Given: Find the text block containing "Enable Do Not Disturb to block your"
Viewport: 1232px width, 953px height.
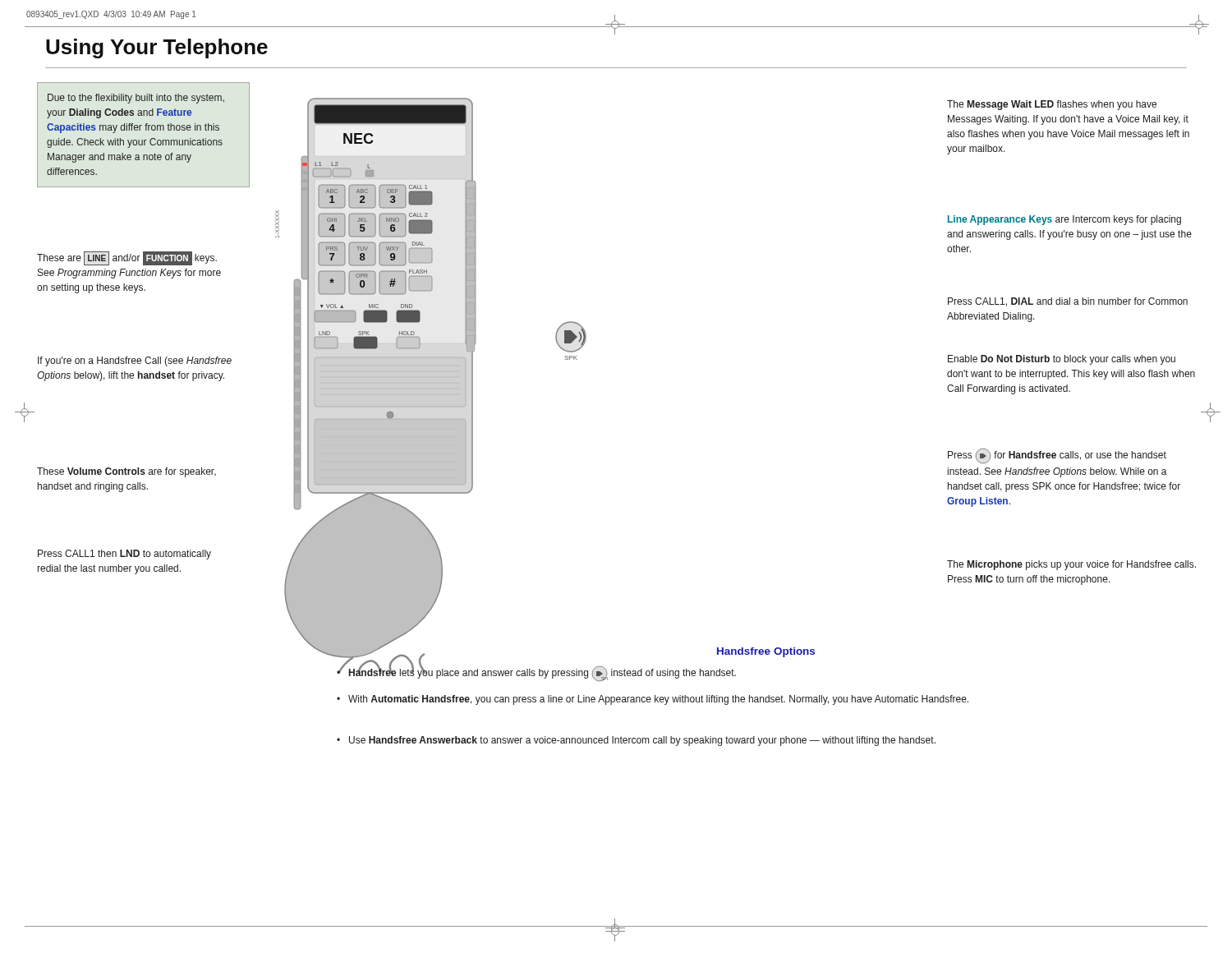Looking at the screenshot, I should [x=1071, y=374].
